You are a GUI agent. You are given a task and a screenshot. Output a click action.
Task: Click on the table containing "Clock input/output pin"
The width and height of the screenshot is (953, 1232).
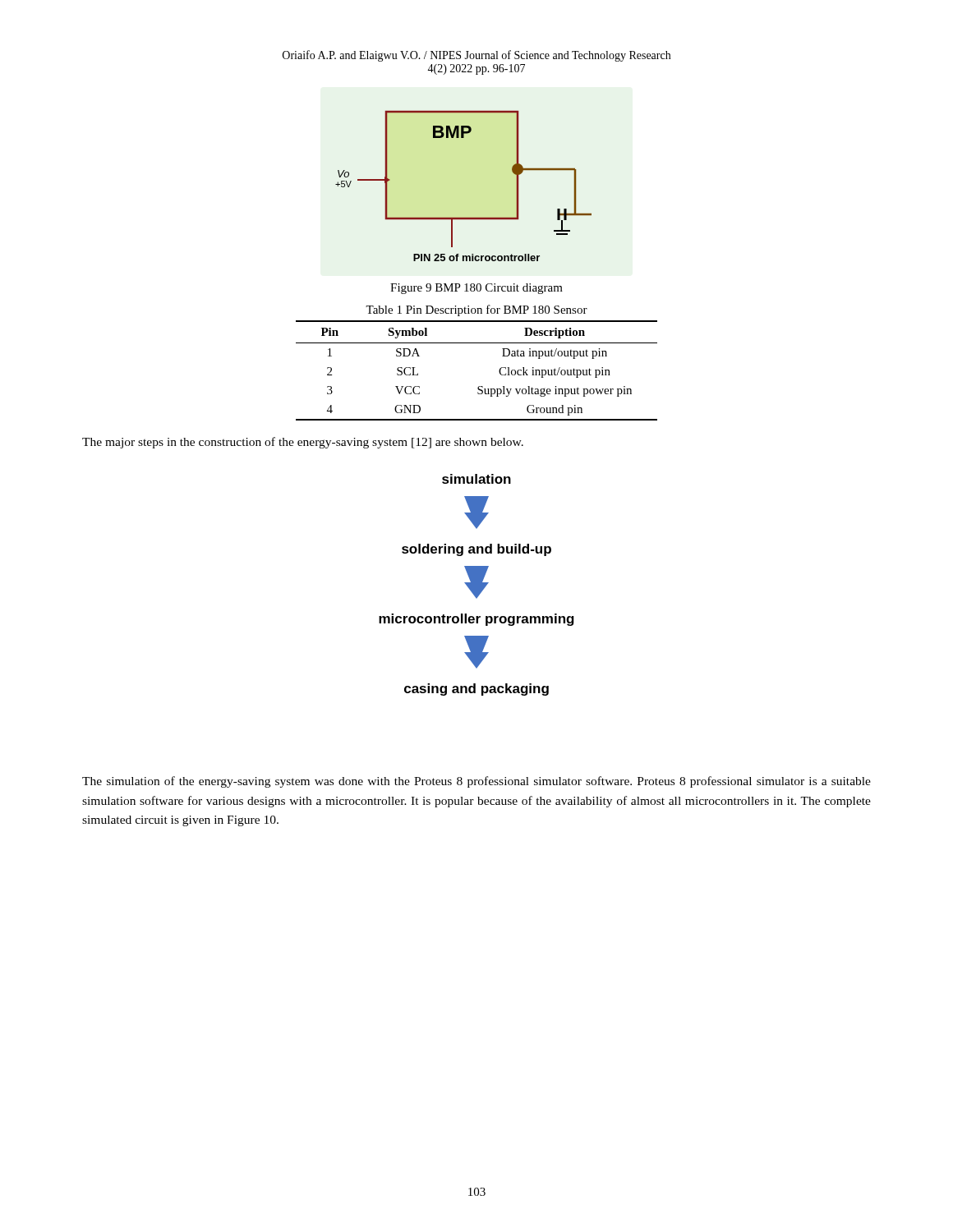[476, 370]
